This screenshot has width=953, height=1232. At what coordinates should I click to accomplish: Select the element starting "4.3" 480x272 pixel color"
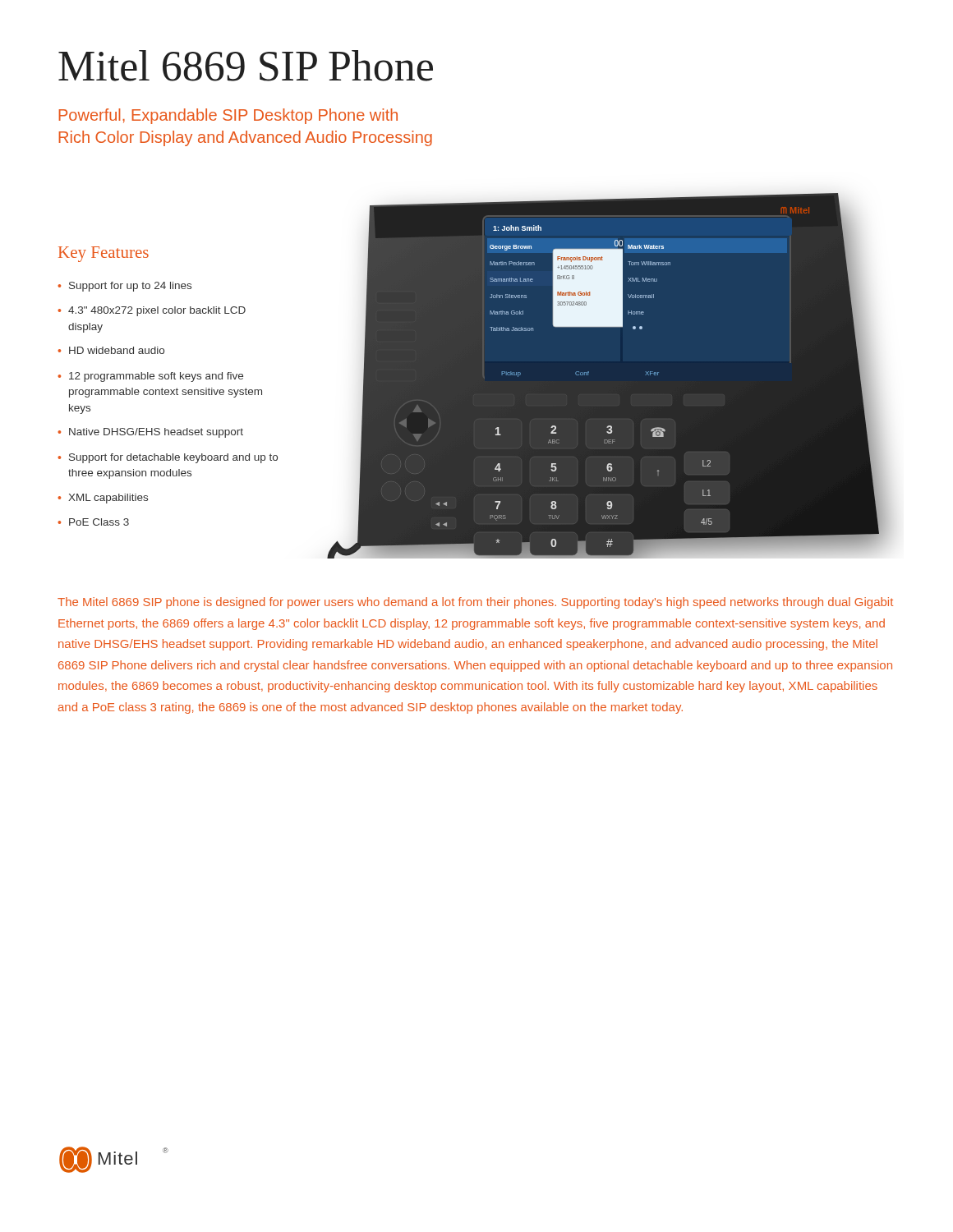tap(157, 318)
